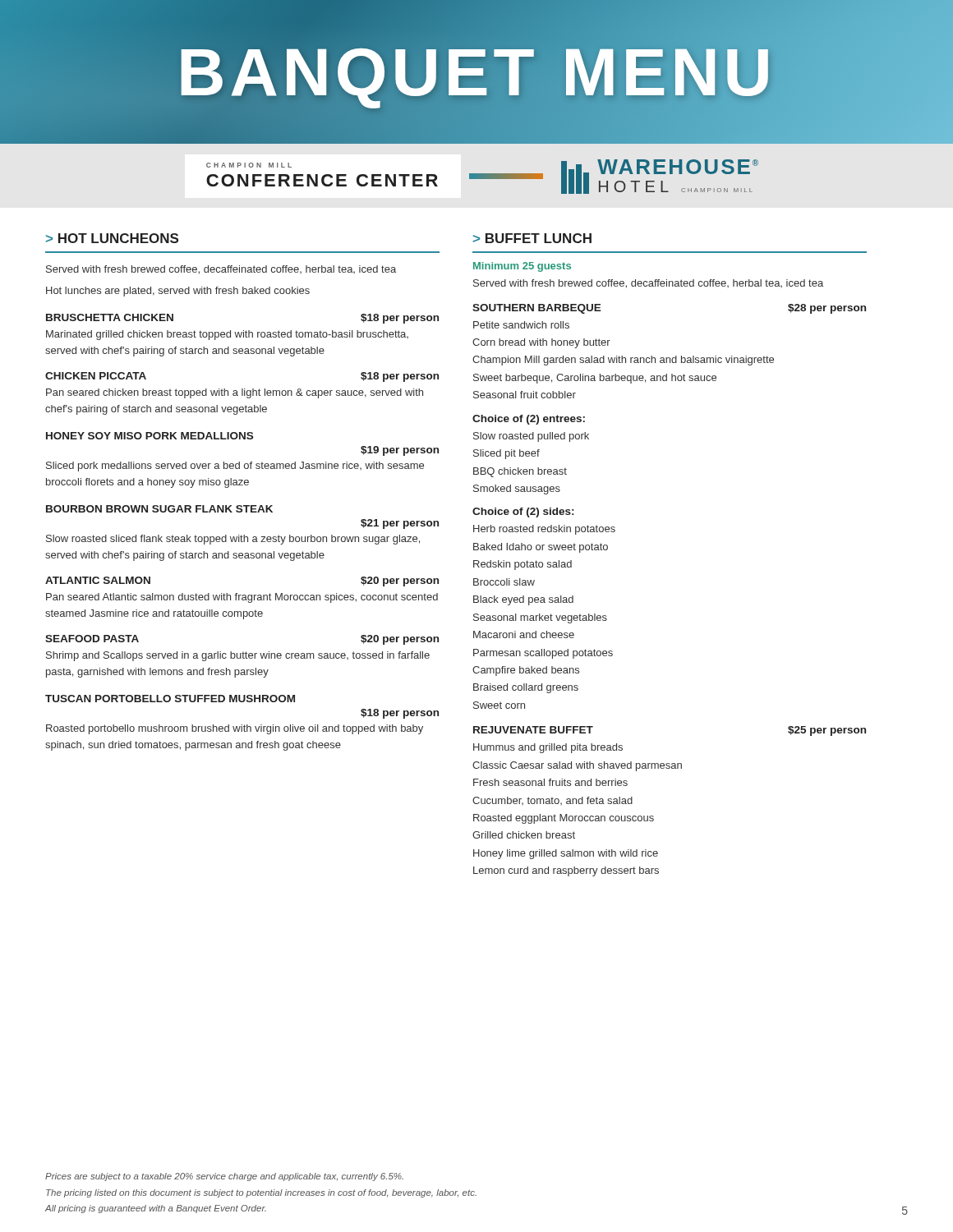Where does it say "BANQUET MENU"?

pos(476,72)
